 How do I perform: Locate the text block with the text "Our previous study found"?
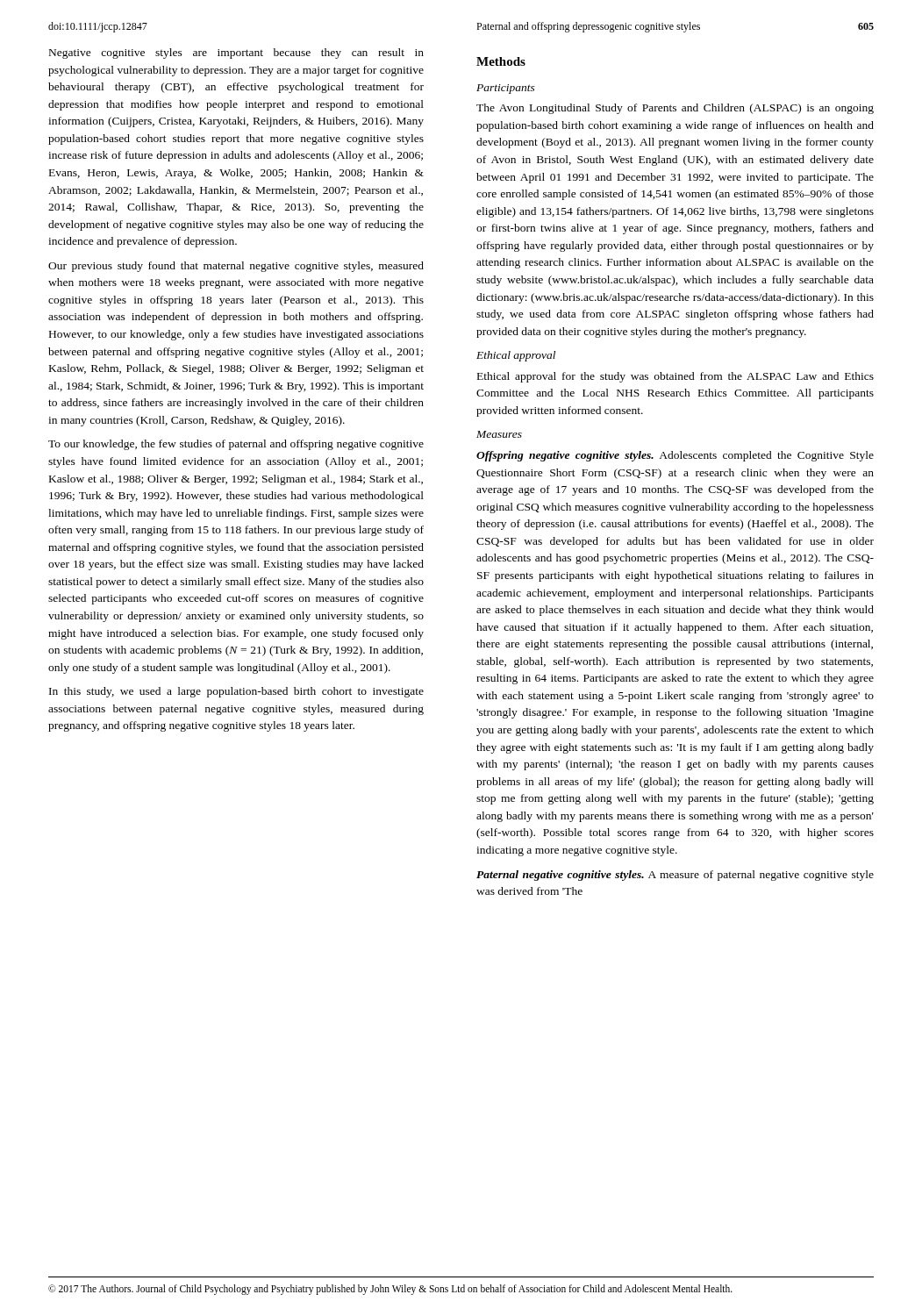coord(236,343)
